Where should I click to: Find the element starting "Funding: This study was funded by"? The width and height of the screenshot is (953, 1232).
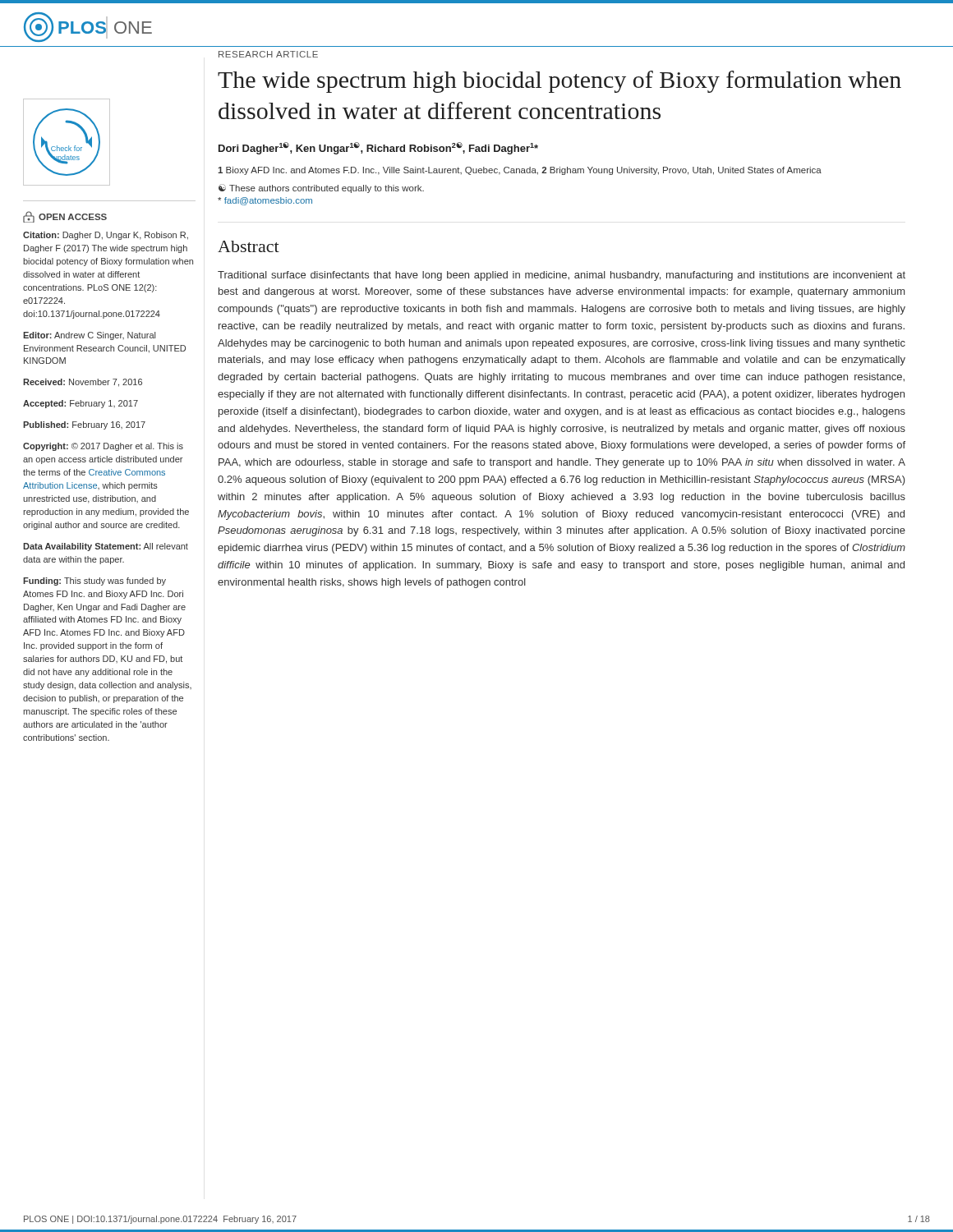click(107, 659)
